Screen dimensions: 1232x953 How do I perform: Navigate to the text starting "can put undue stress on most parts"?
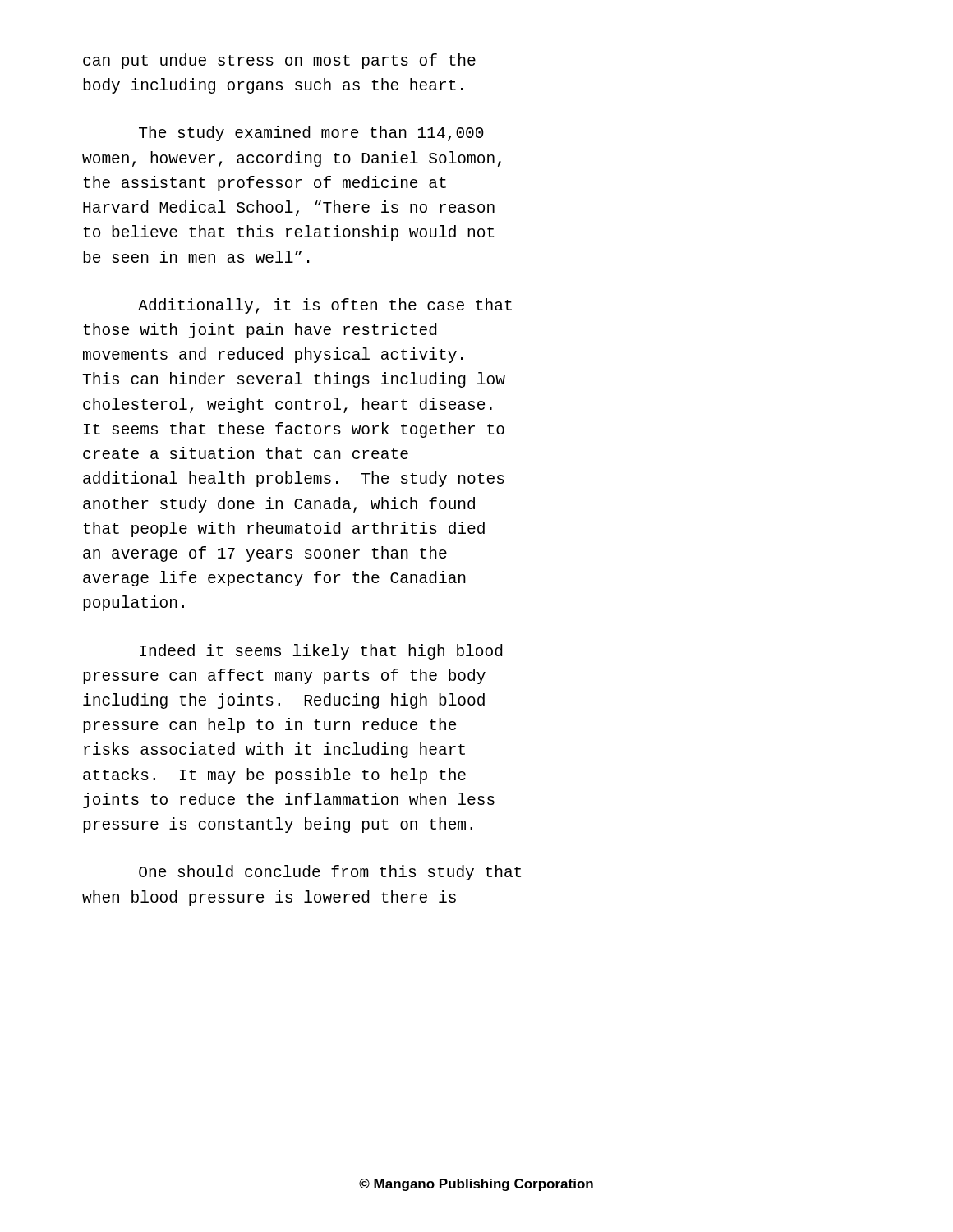(279, 74)
